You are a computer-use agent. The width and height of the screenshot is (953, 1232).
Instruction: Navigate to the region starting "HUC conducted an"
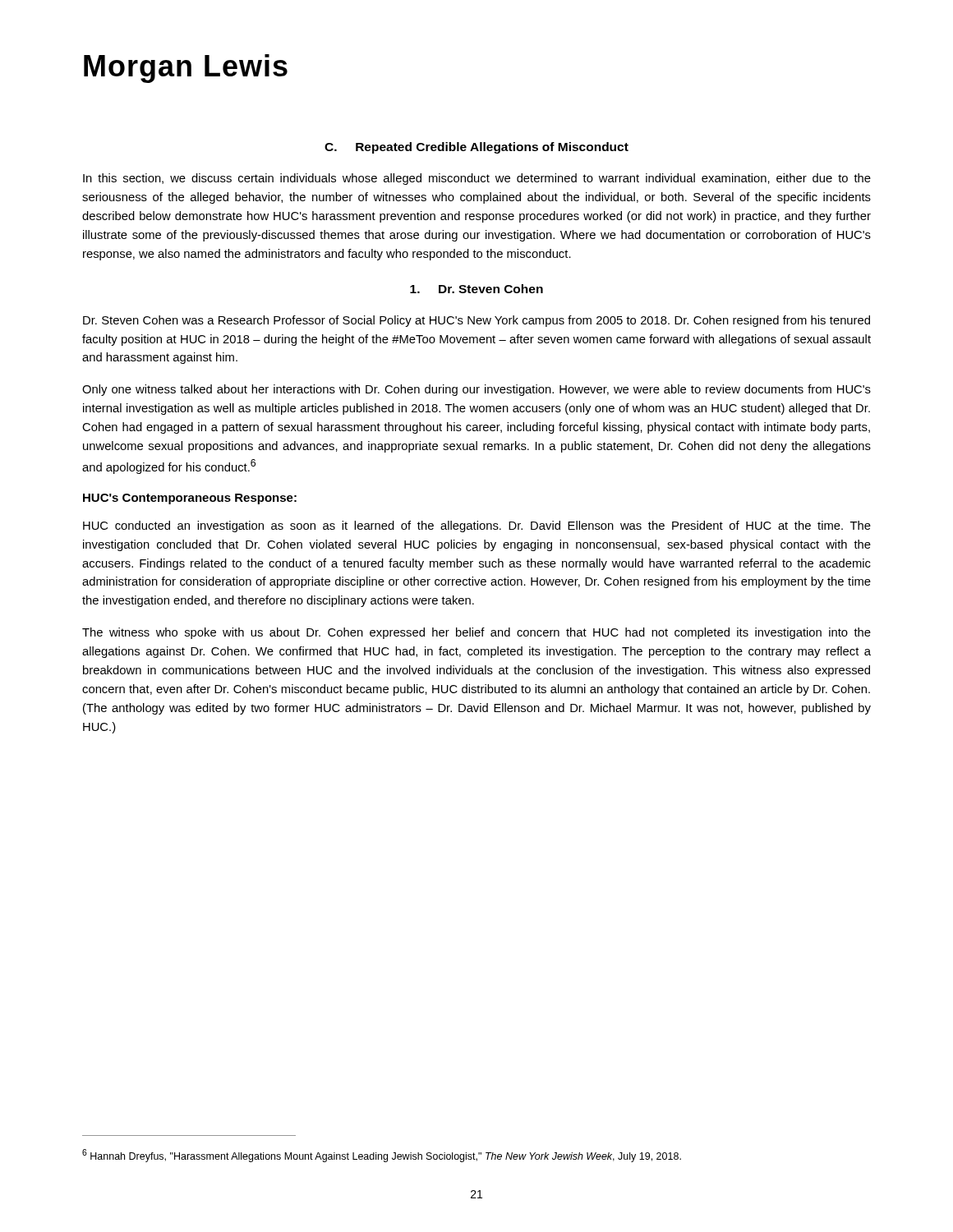tap(476, 563)
